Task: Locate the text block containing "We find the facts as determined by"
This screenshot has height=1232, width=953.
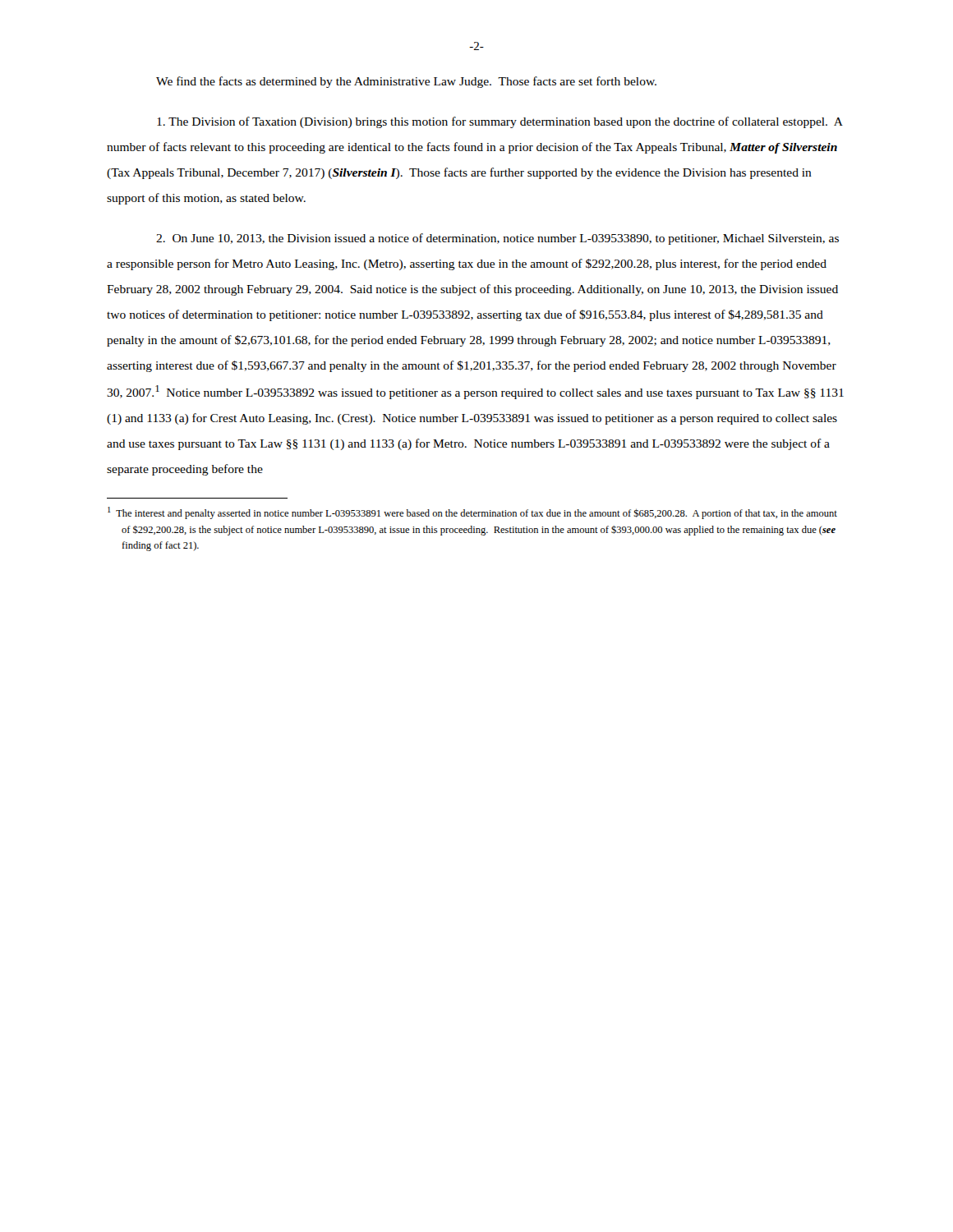Action: (x=407, y=81)
